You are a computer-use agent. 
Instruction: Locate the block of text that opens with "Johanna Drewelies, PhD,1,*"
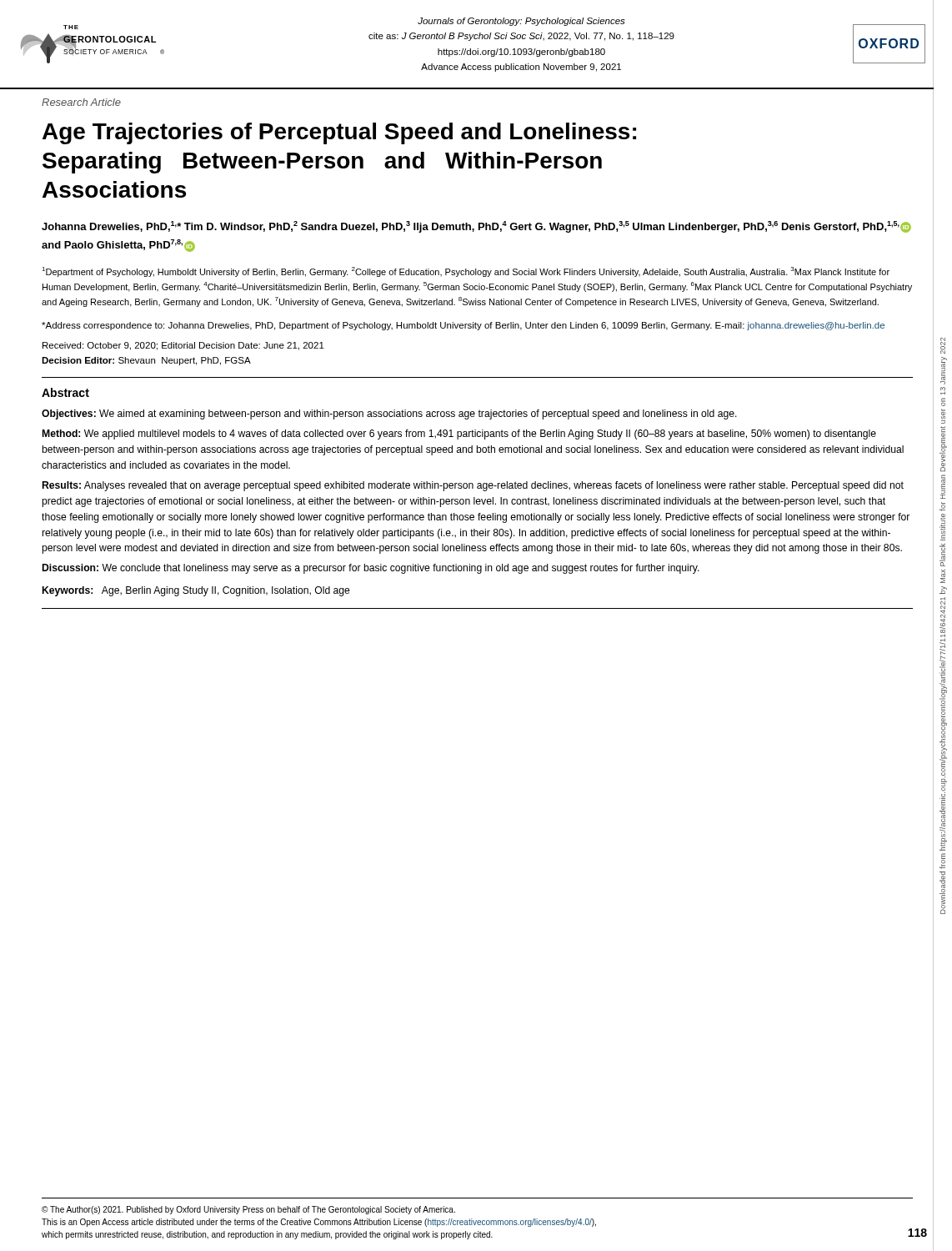tap(476, 235)
